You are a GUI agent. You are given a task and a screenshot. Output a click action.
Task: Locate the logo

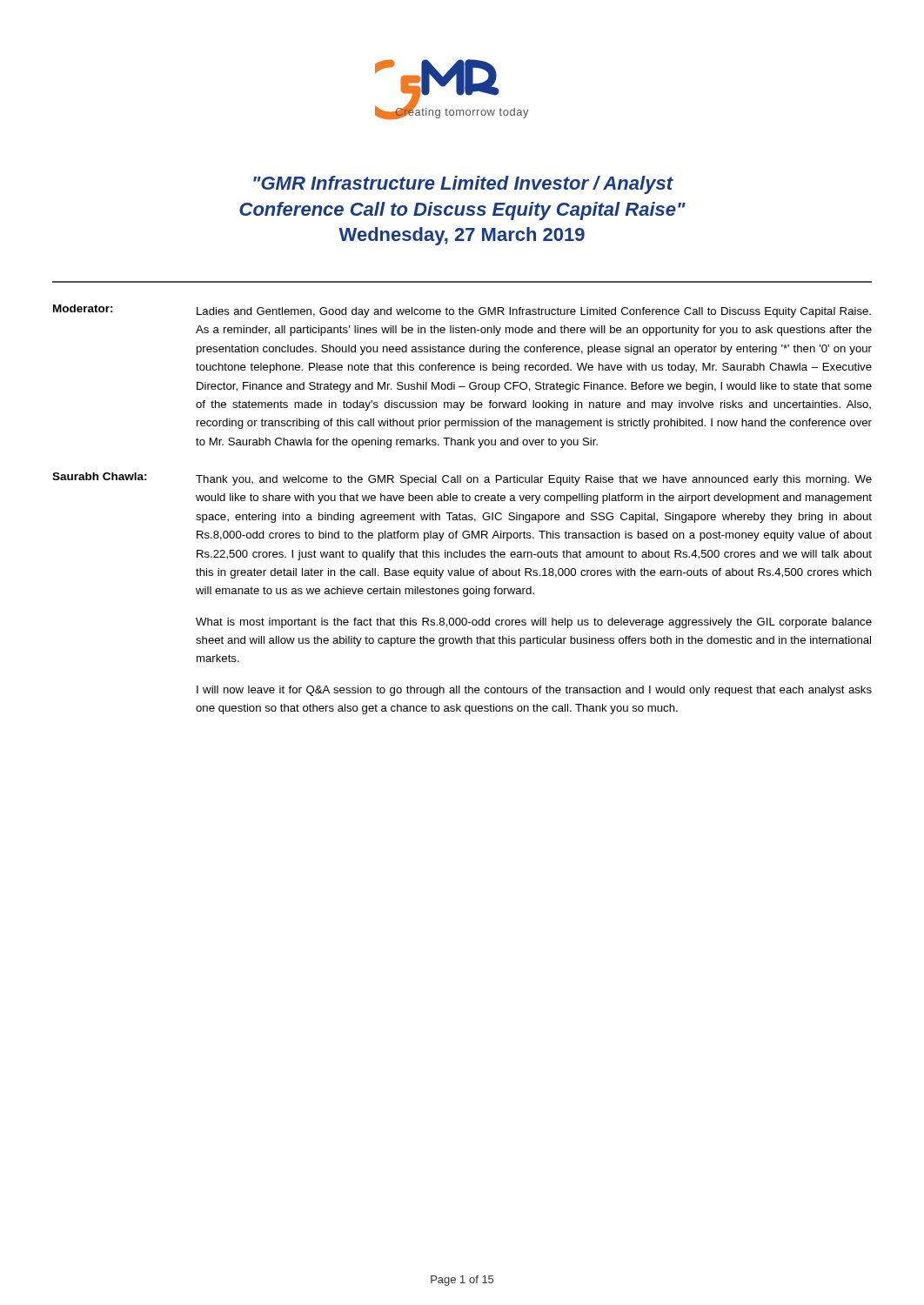[462, 64]
